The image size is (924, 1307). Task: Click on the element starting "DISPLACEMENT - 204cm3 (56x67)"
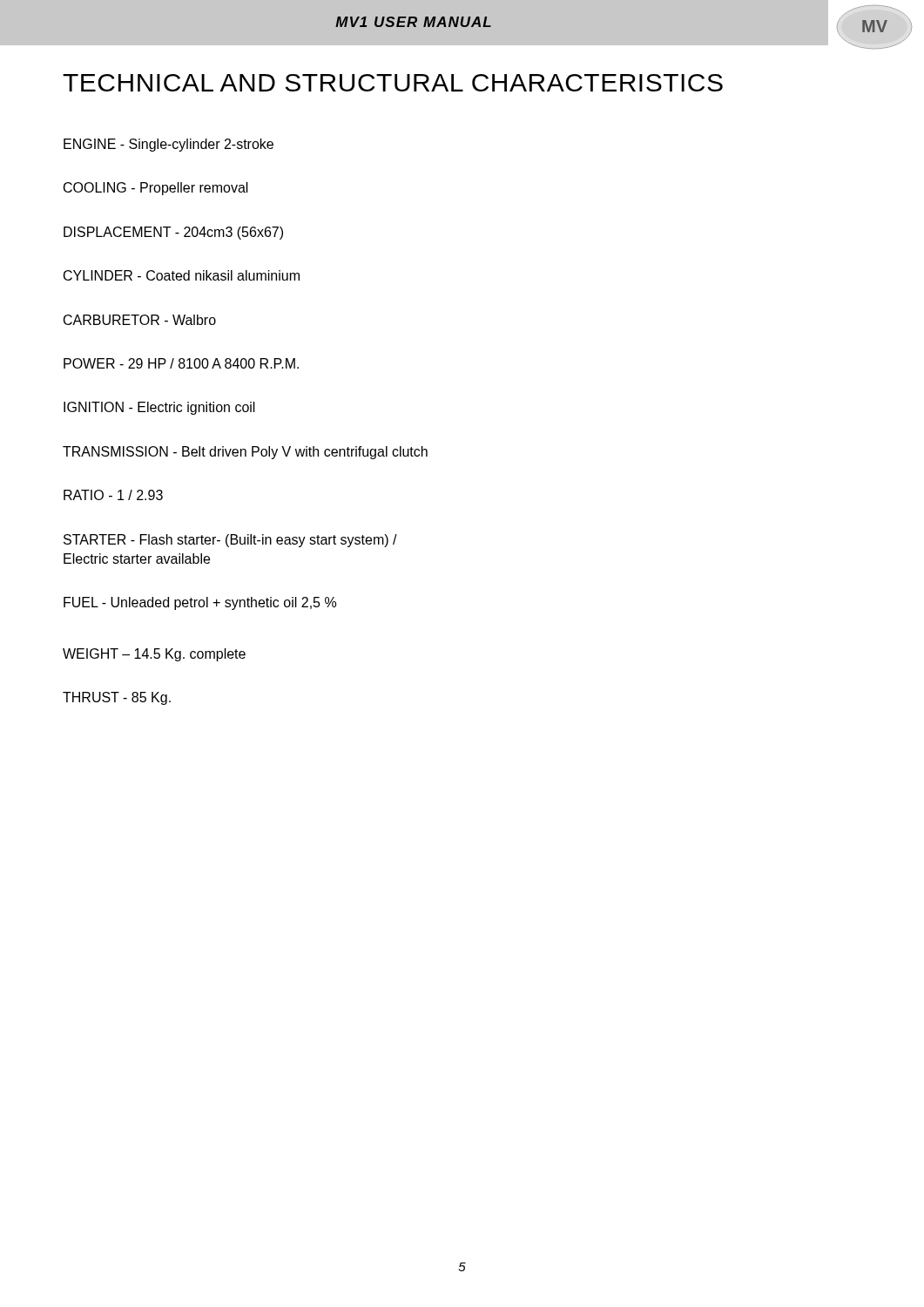click(x=173, y=232)
